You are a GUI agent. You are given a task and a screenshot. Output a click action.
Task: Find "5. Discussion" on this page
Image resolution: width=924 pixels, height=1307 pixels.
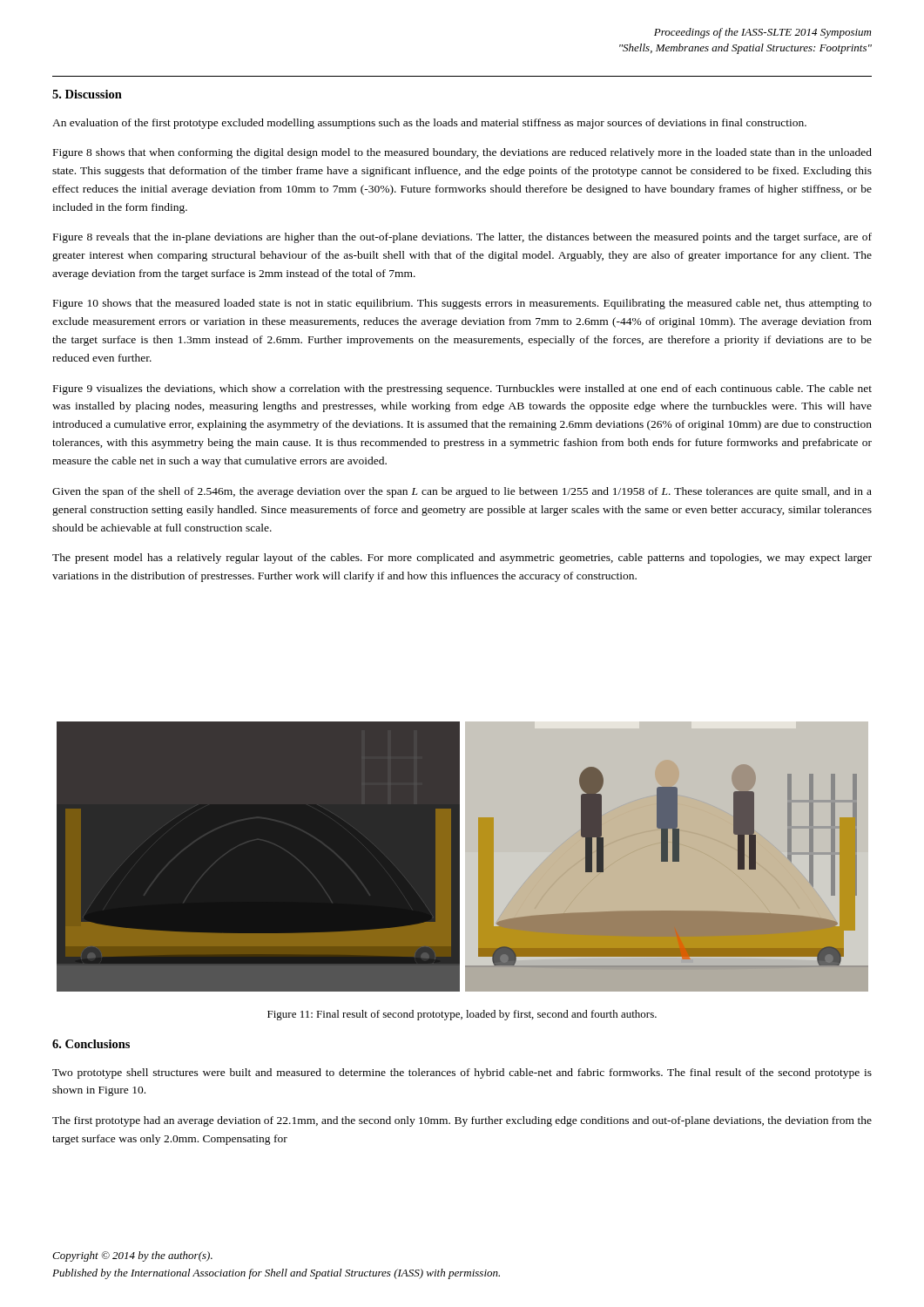tap(87, 94)
